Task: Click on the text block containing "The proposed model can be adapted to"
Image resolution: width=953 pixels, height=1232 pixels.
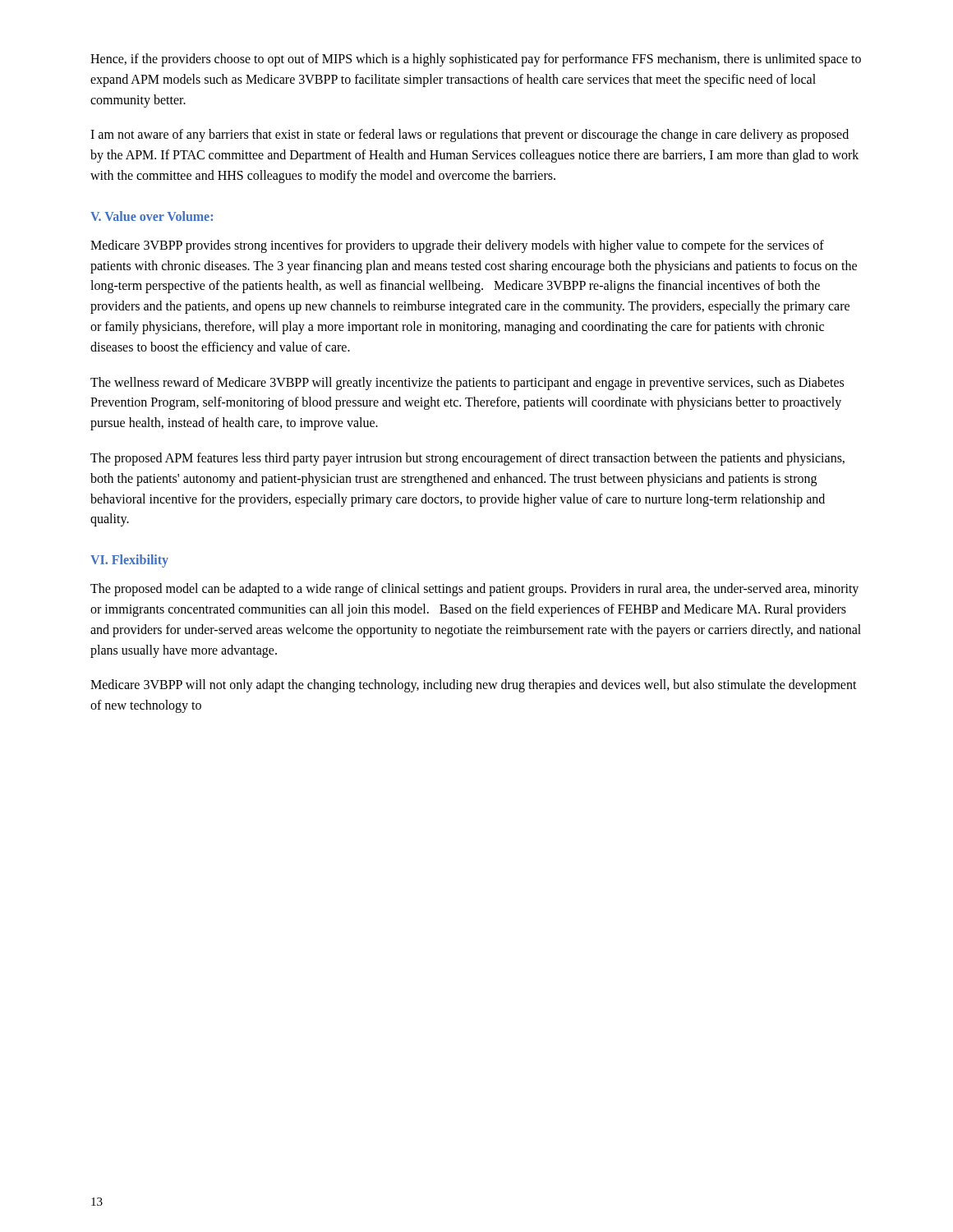Action: coord(476,619)
